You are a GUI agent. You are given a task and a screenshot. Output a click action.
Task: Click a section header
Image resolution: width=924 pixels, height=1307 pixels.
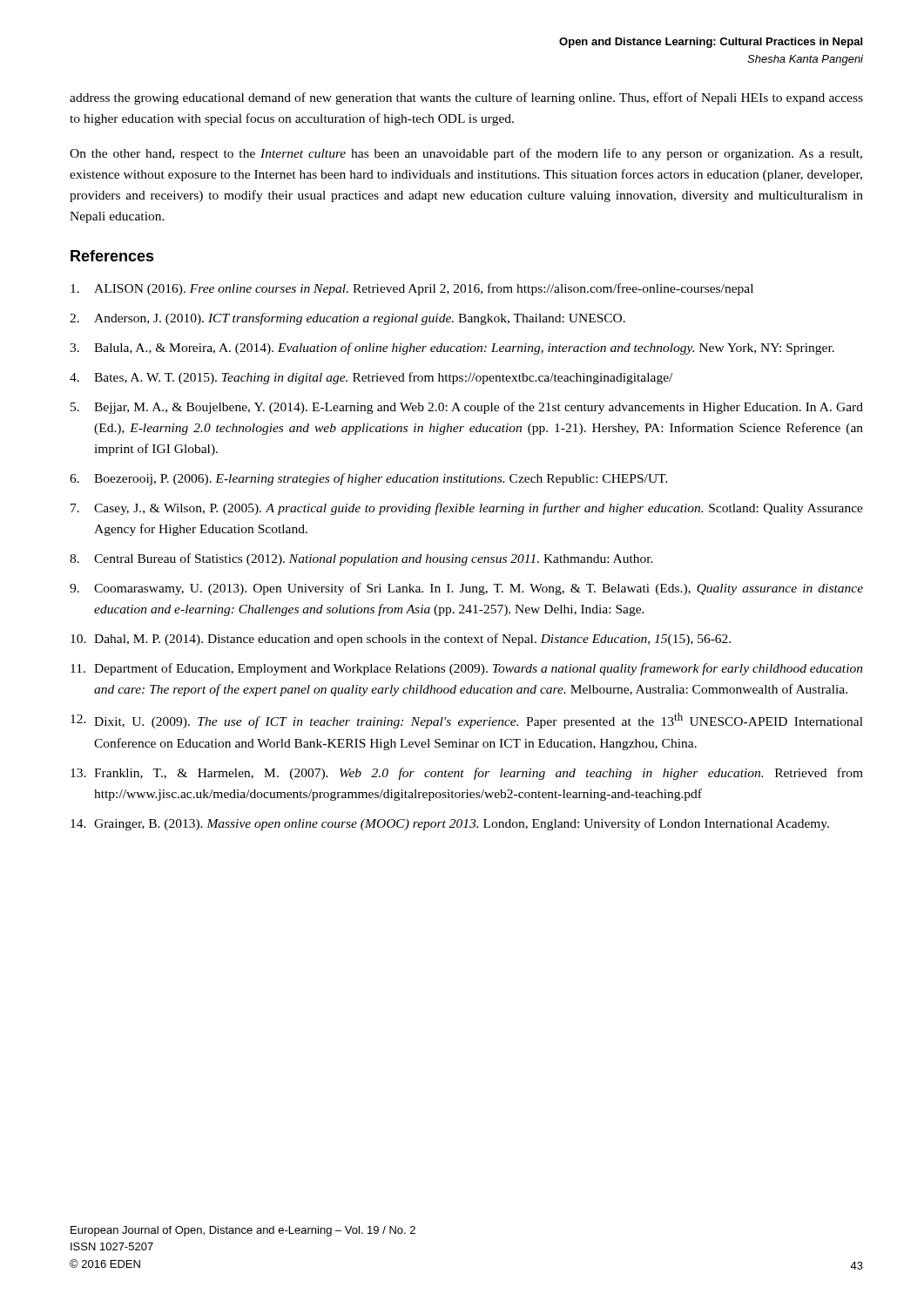pyautogui.click(x=112, y=256)
